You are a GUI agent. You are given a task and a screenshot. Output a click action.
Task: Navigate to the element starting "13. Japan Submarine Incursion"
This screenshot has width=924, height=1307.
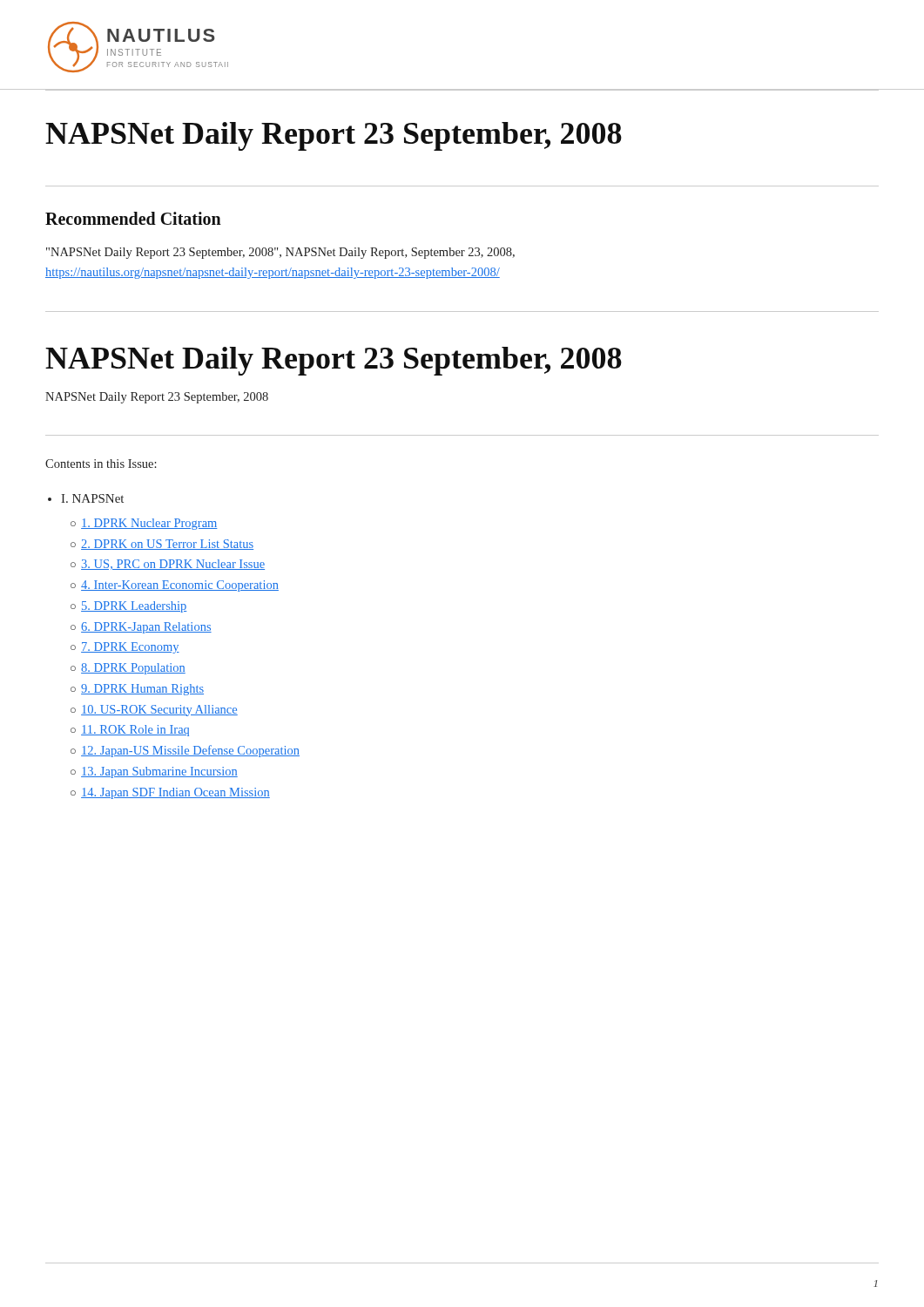159,771
